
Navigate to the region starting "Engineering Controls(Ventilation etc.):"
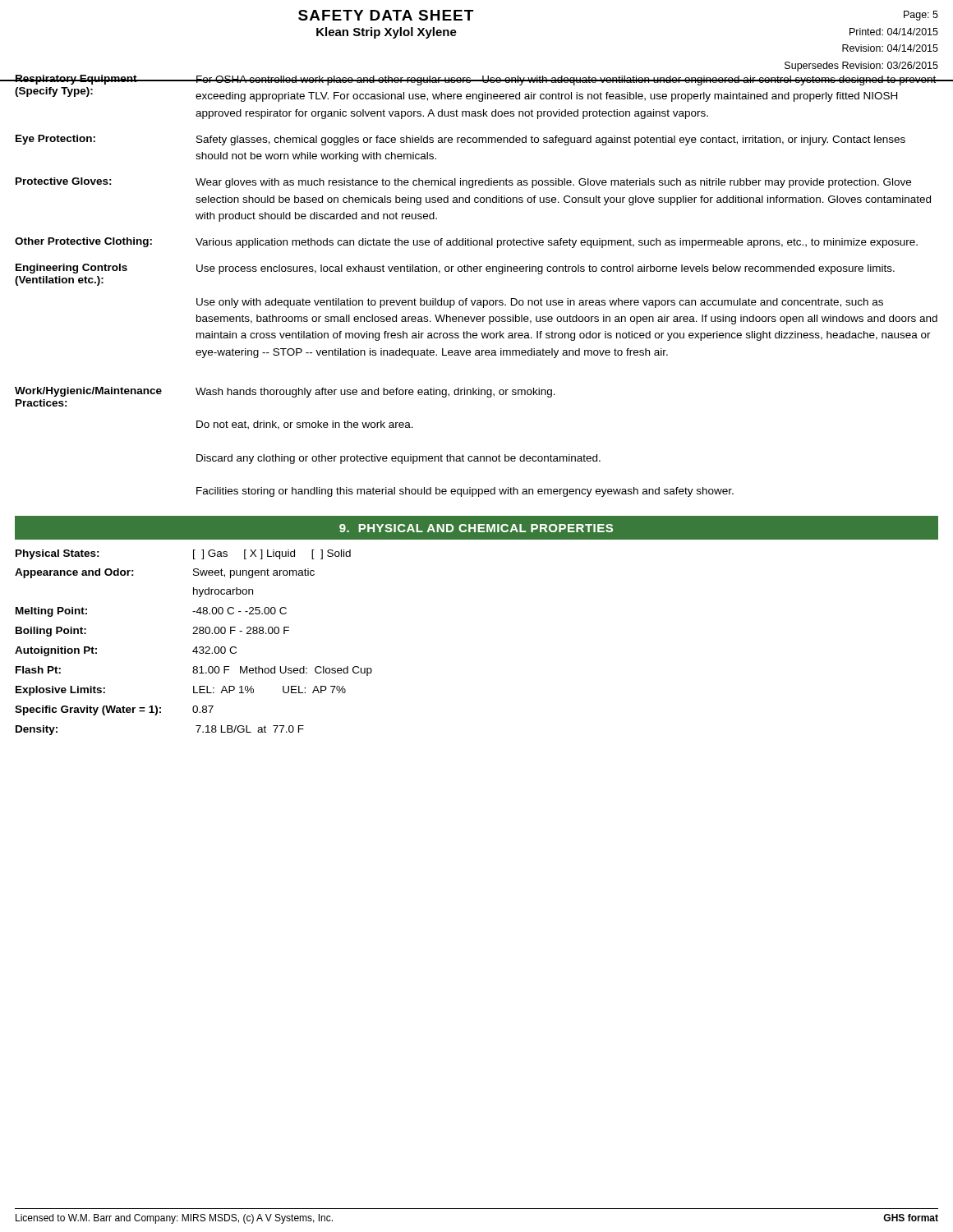[476, 310]
